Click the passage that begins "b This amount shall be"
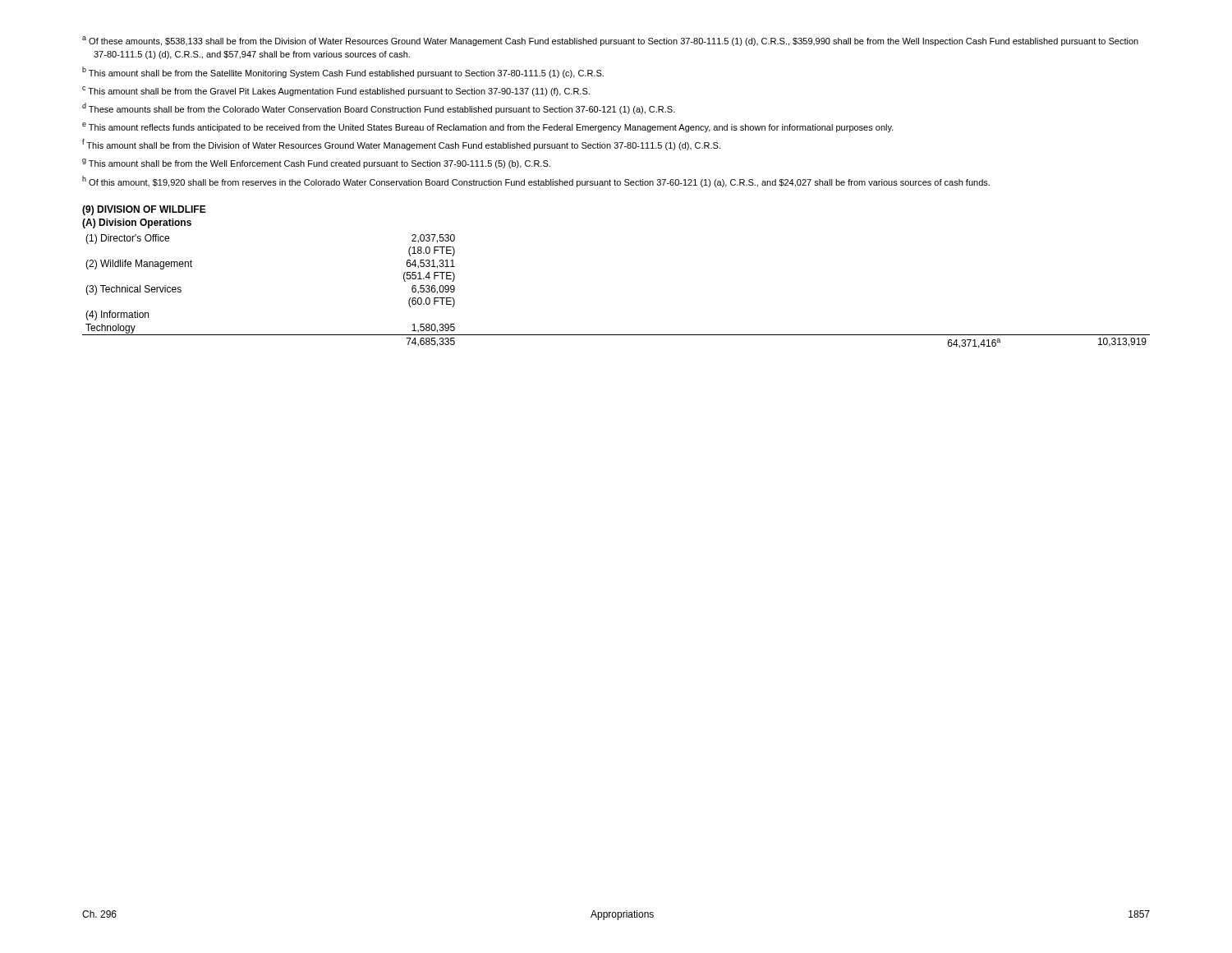This screenshot has height=953, width=1232. pos(343,72)
